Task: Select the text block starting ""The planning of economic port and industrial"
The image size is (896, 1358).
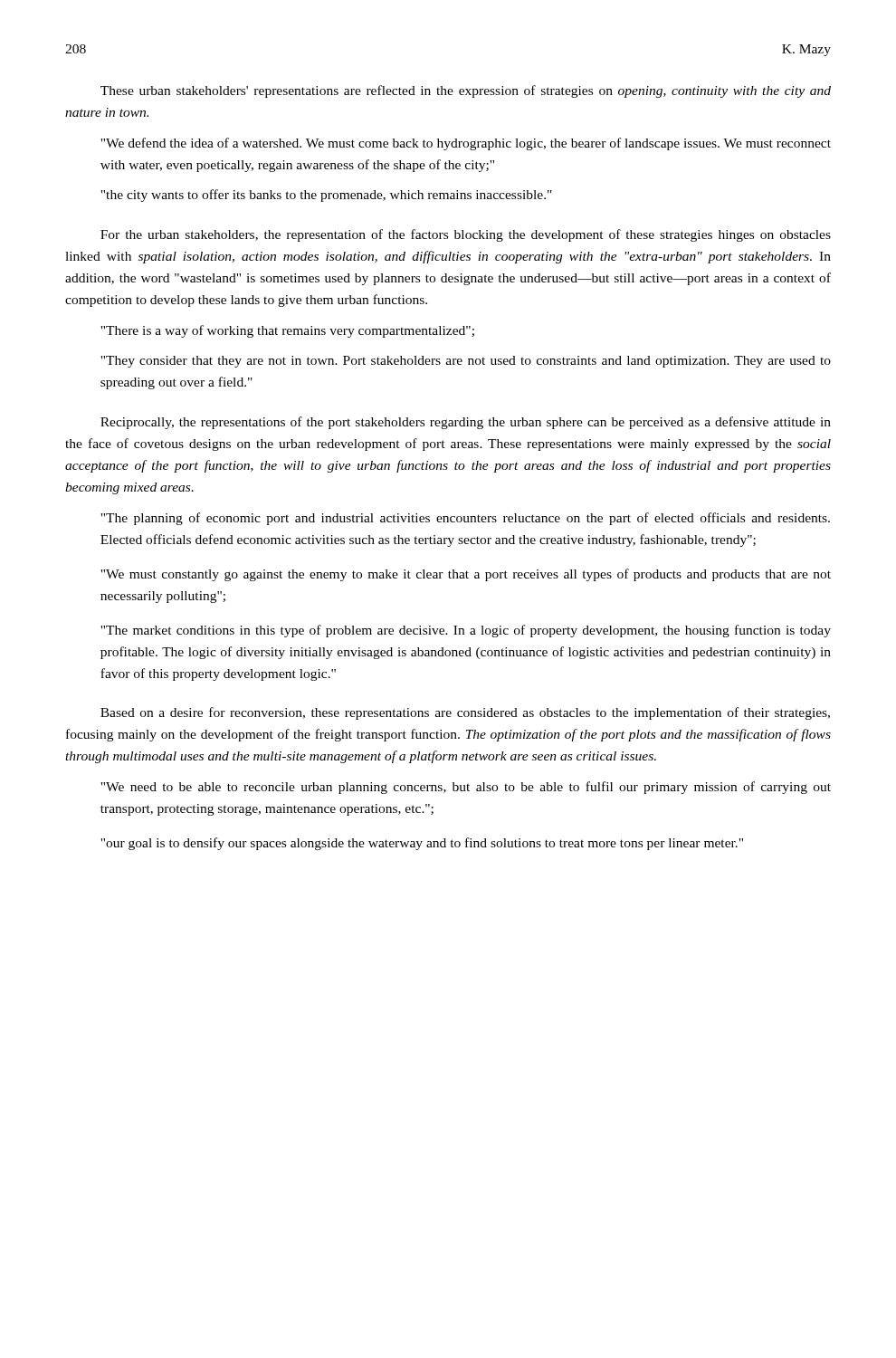Action: pyautogui.click(x=466, y=528)
